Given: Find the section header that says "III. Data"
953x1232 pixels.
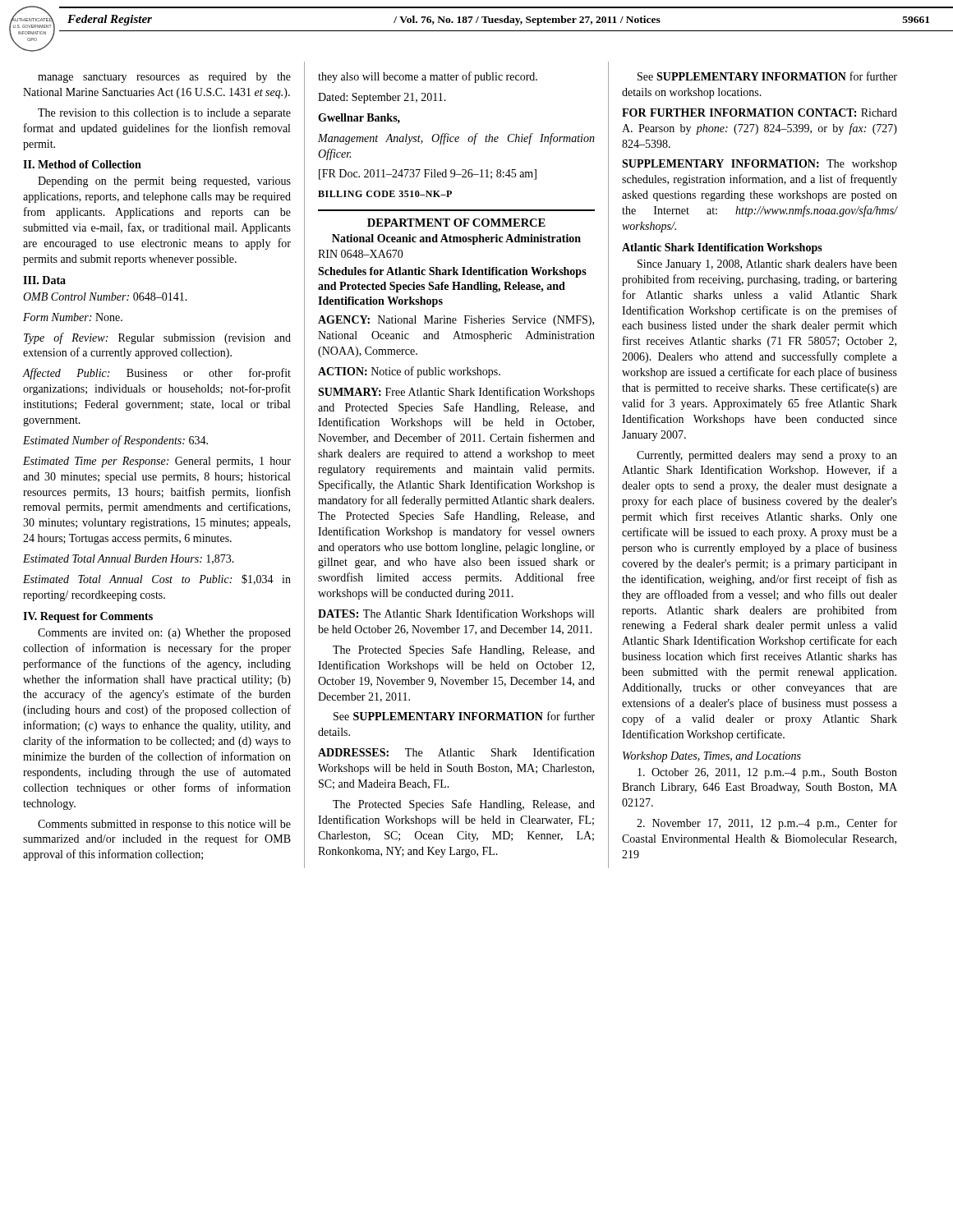Looking at the screenshot, I should (x=44, y=280).
